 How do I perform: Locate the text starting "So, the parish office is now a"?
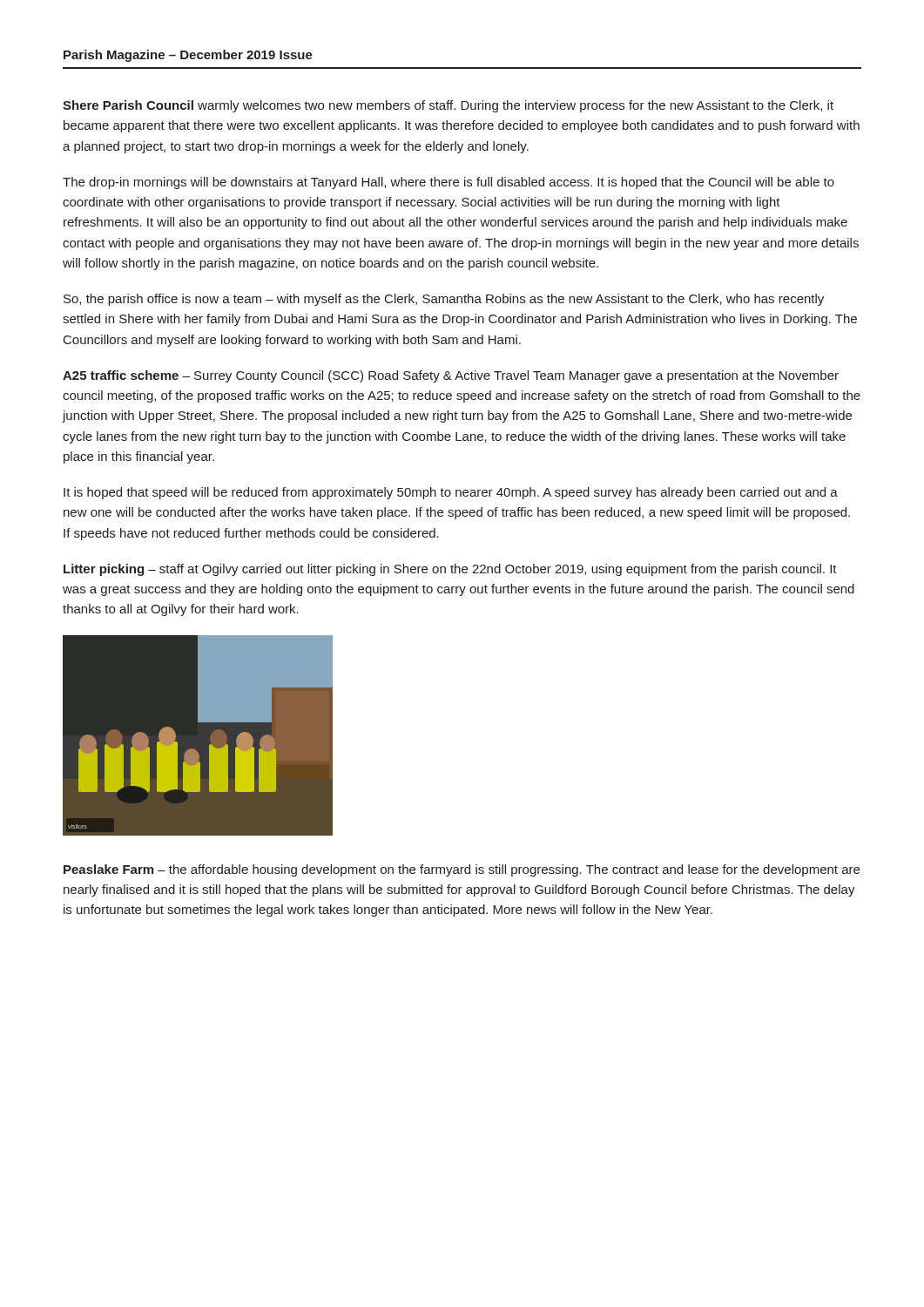(462, 319)
